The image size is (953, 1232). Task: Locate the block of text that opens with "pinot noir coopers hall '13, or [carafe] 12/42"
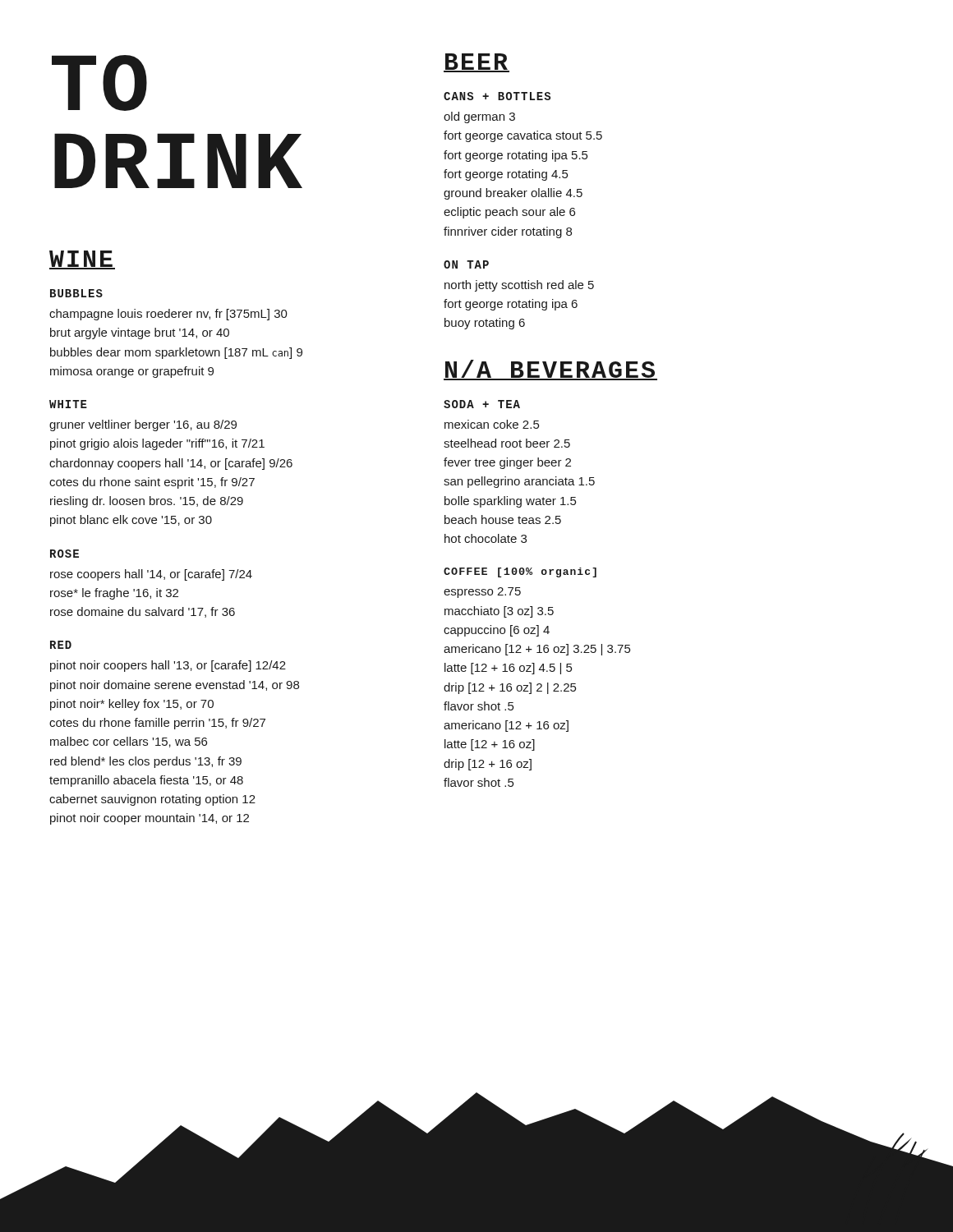[168, 666]
